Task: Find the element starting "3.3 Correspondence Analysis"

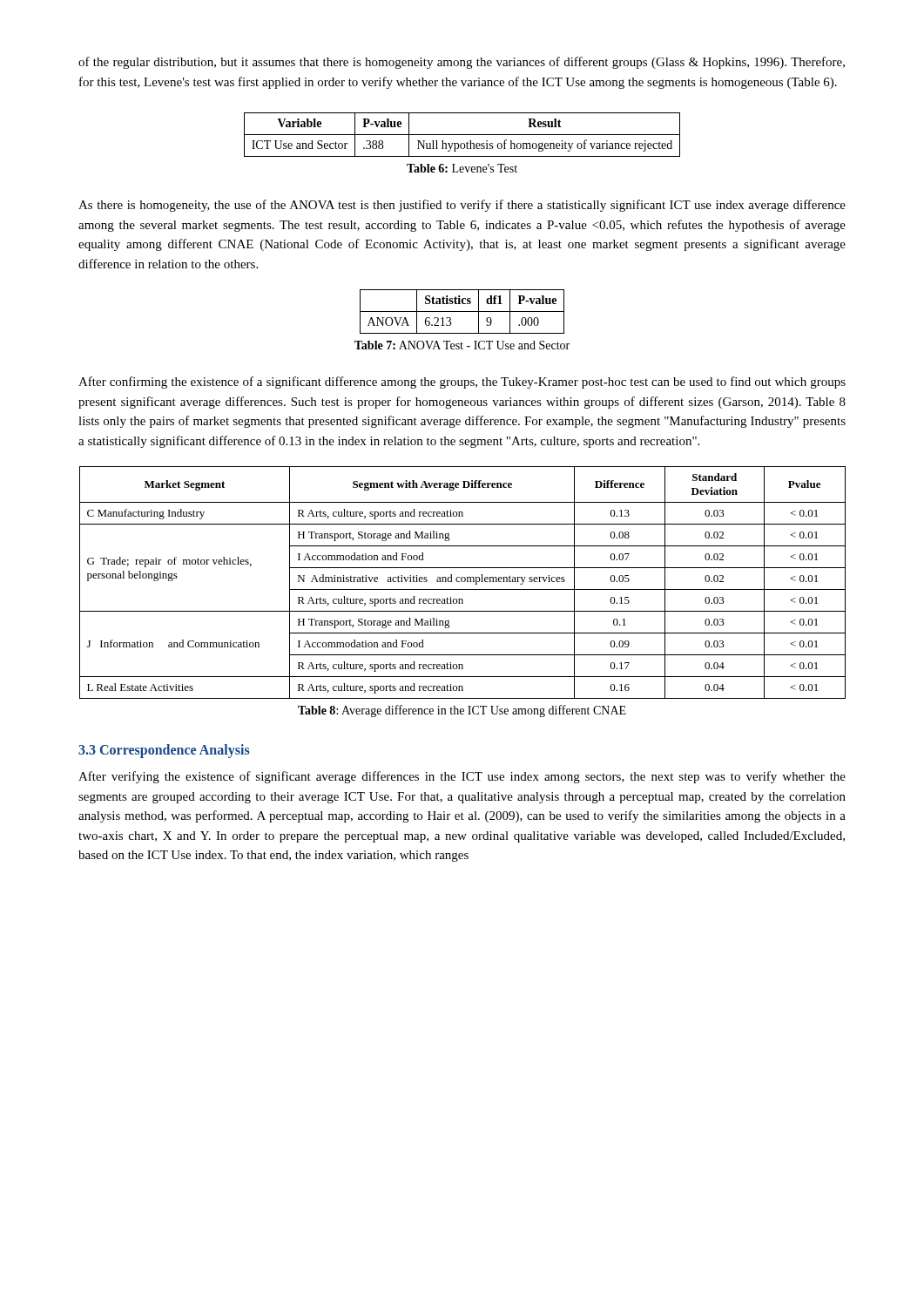Action: [x=164, y=750]
